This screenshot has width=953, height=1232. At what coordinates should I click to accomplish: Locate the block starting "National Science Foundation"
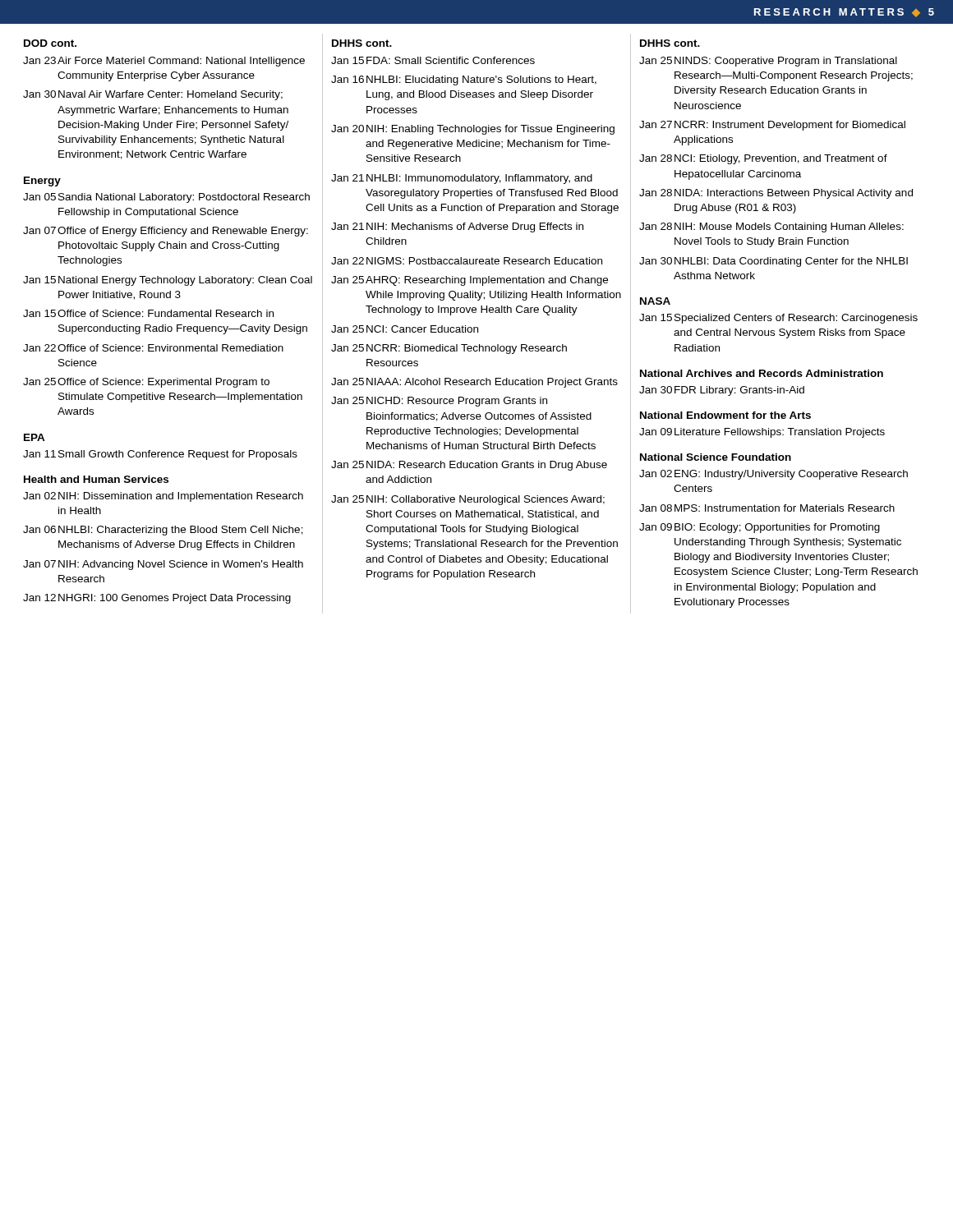tap(715, 457)
